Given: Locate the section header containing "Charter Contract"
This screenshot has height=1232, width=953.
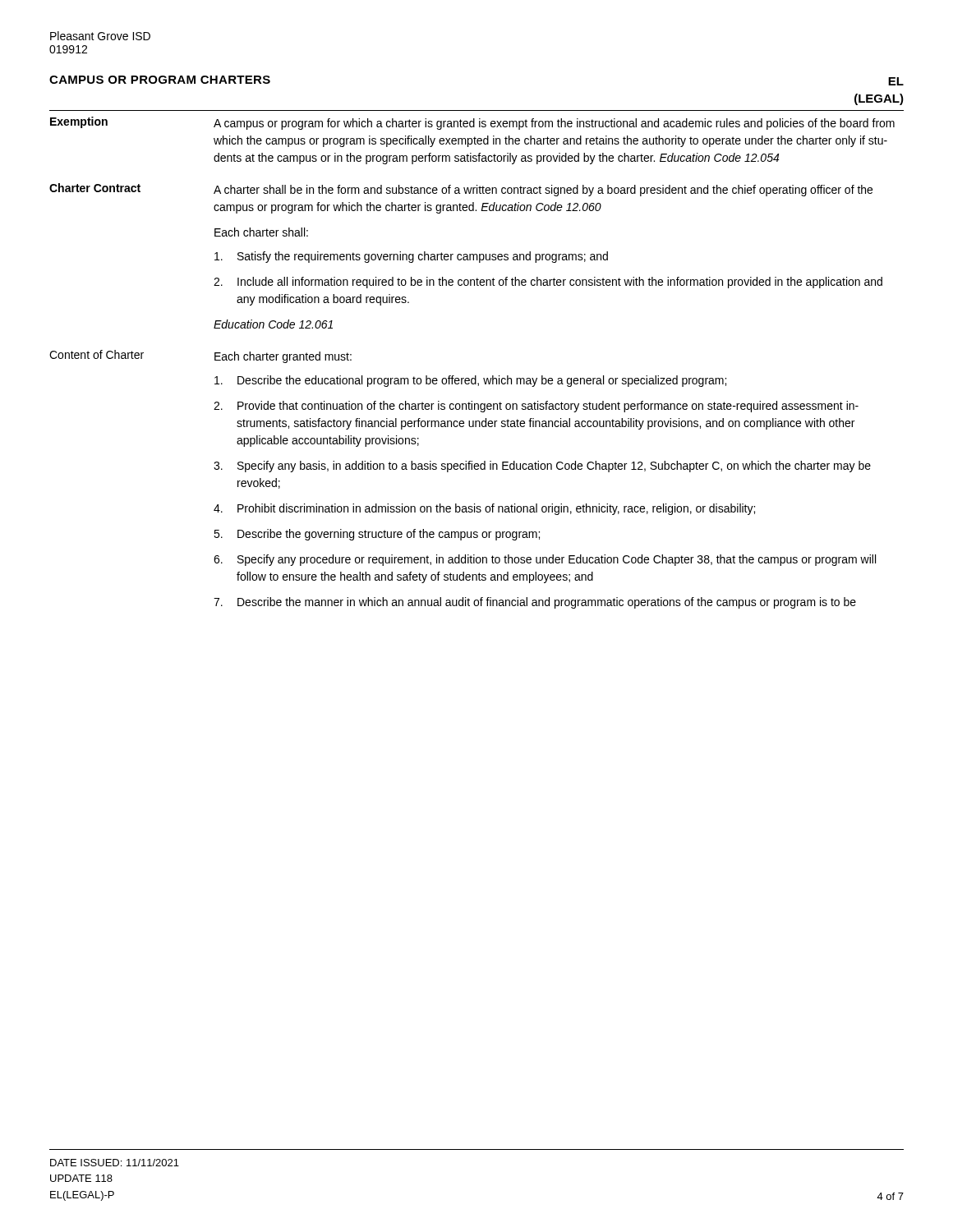Looking at the screenshot, I should click(x=95, y=188).
